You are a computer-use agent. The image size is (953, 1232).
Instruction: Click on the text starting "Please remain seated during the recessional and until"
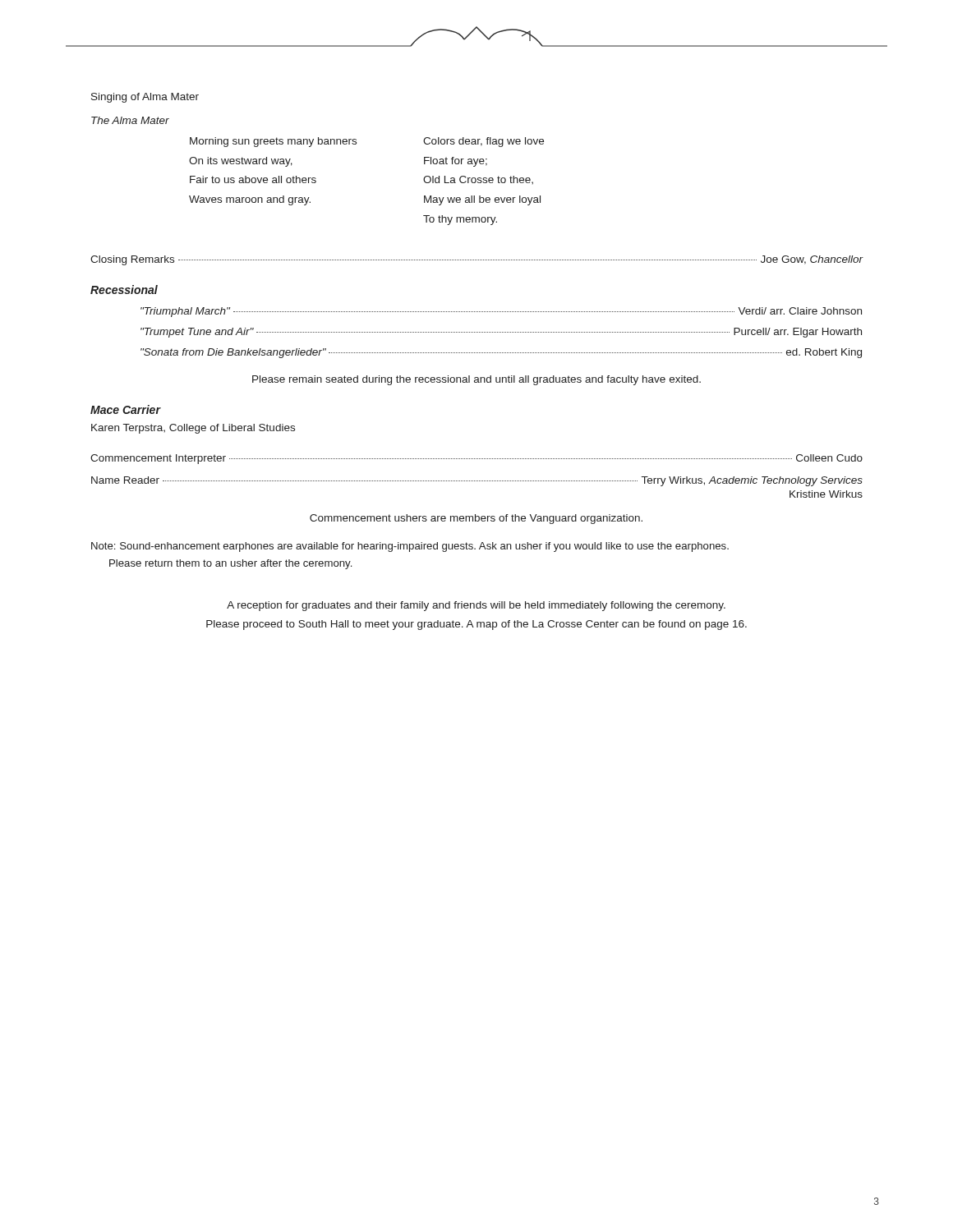[476, 379]
